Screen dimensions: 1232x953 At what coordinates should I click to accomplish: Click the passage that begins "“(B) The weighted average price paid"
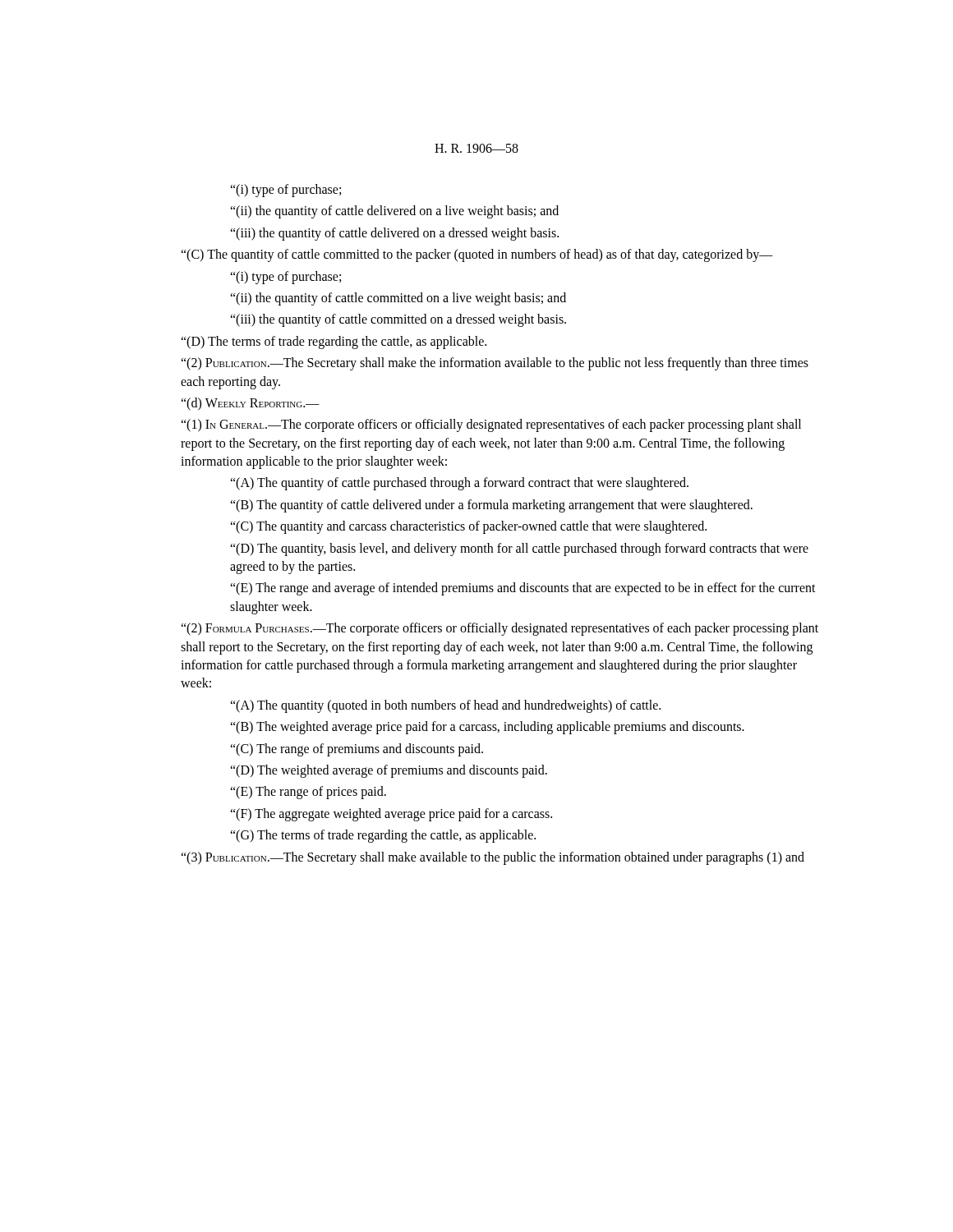[x=526, y=727]
